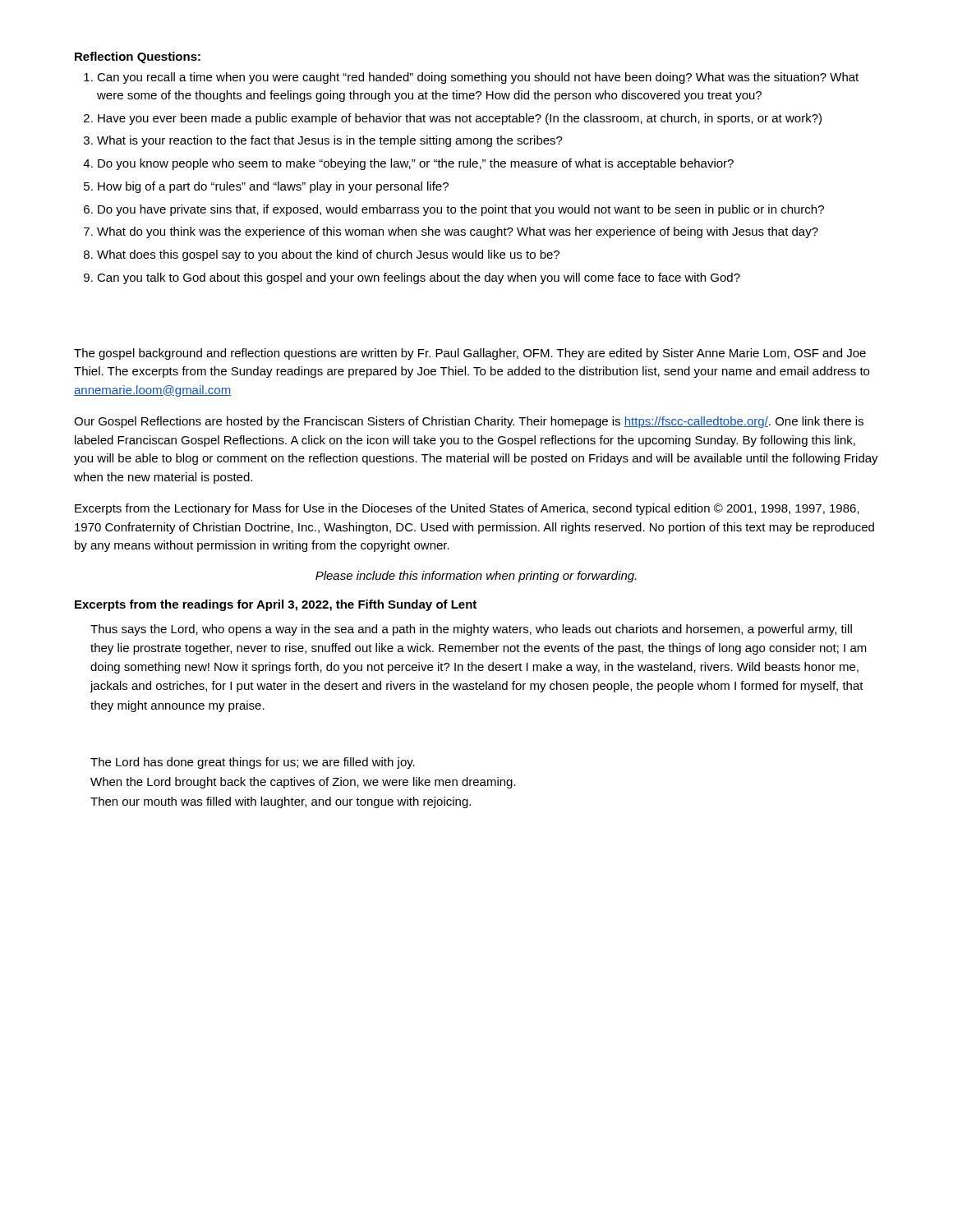Click on the block starting "Excerpts from the readings for April"
953x1232 pixels.
click(x=275, y=604)
